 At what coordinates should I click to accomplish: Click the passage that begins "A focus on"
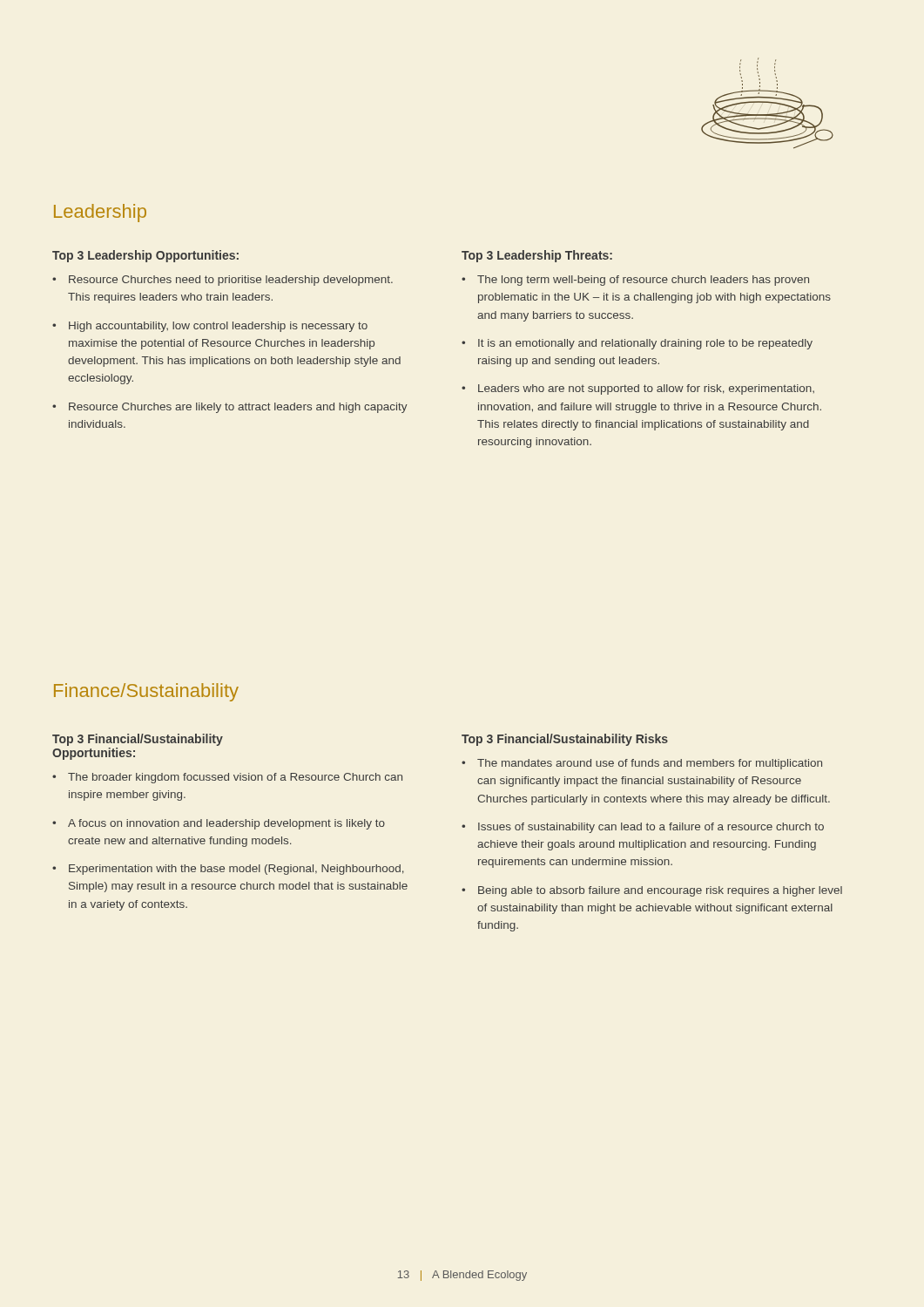[x=226, y=831]
